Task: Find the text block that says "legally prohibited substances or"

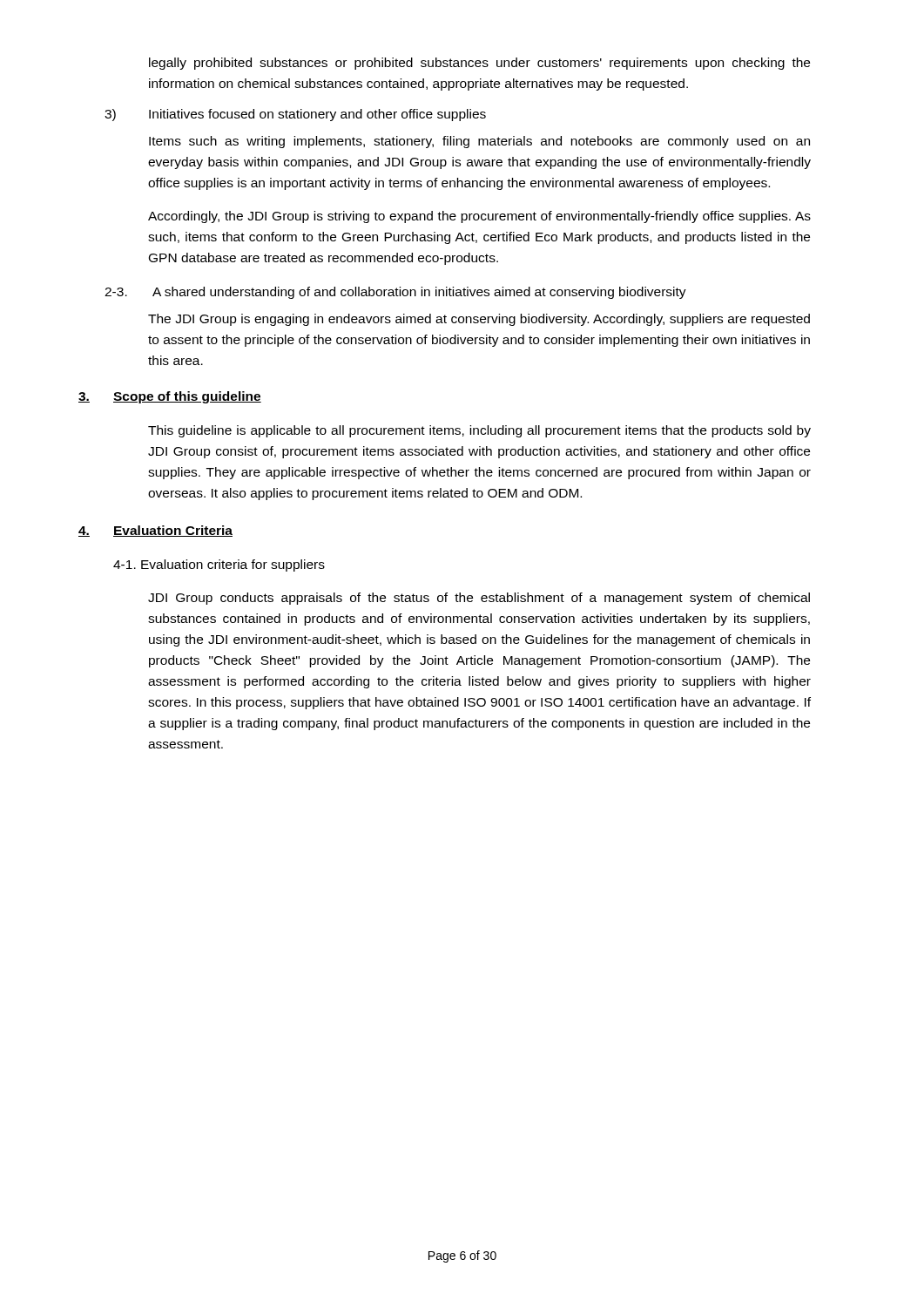Action: 479,73
